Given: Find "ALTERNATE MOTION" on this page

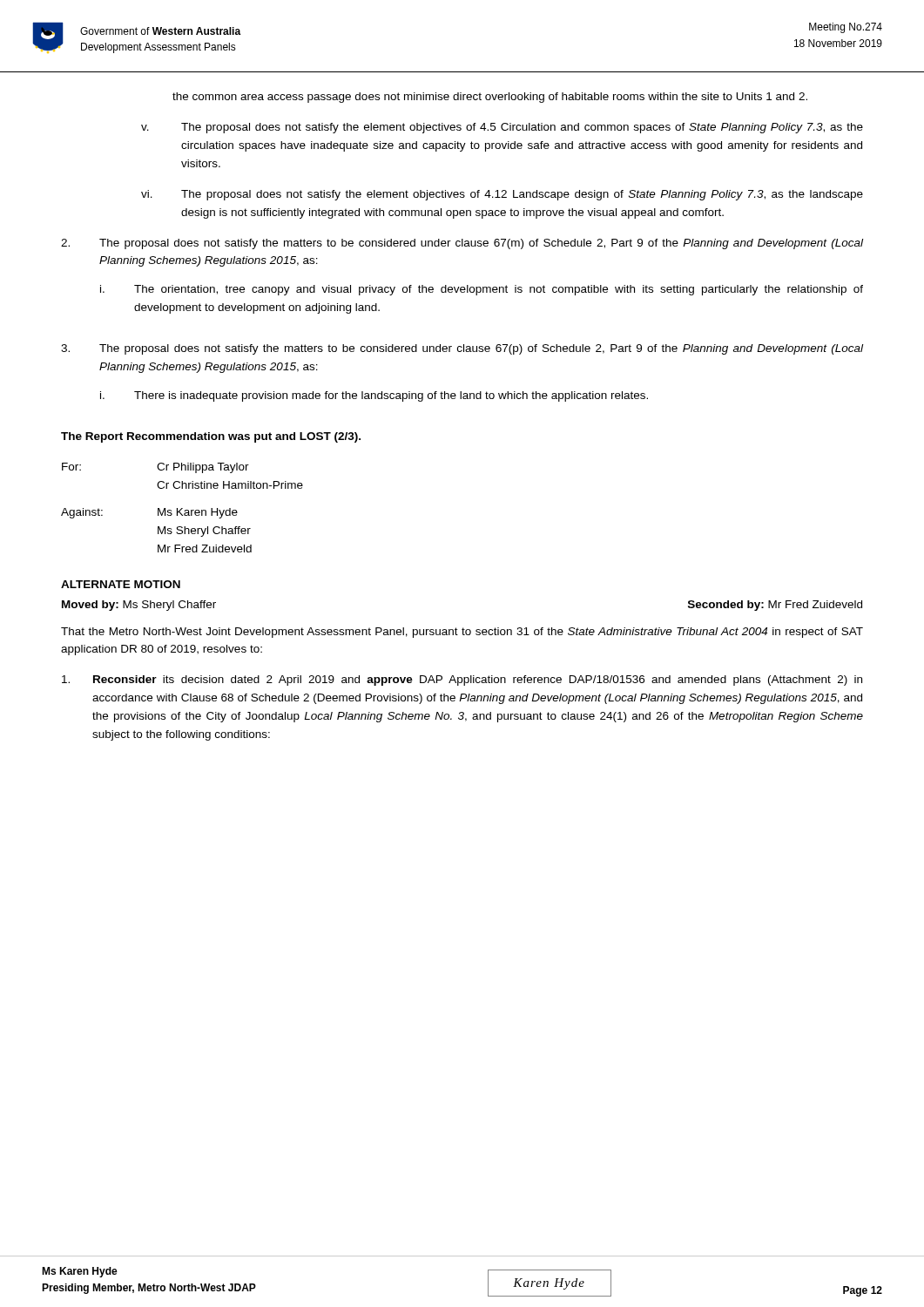Looking at the screenshot, I should click(121, 584).
